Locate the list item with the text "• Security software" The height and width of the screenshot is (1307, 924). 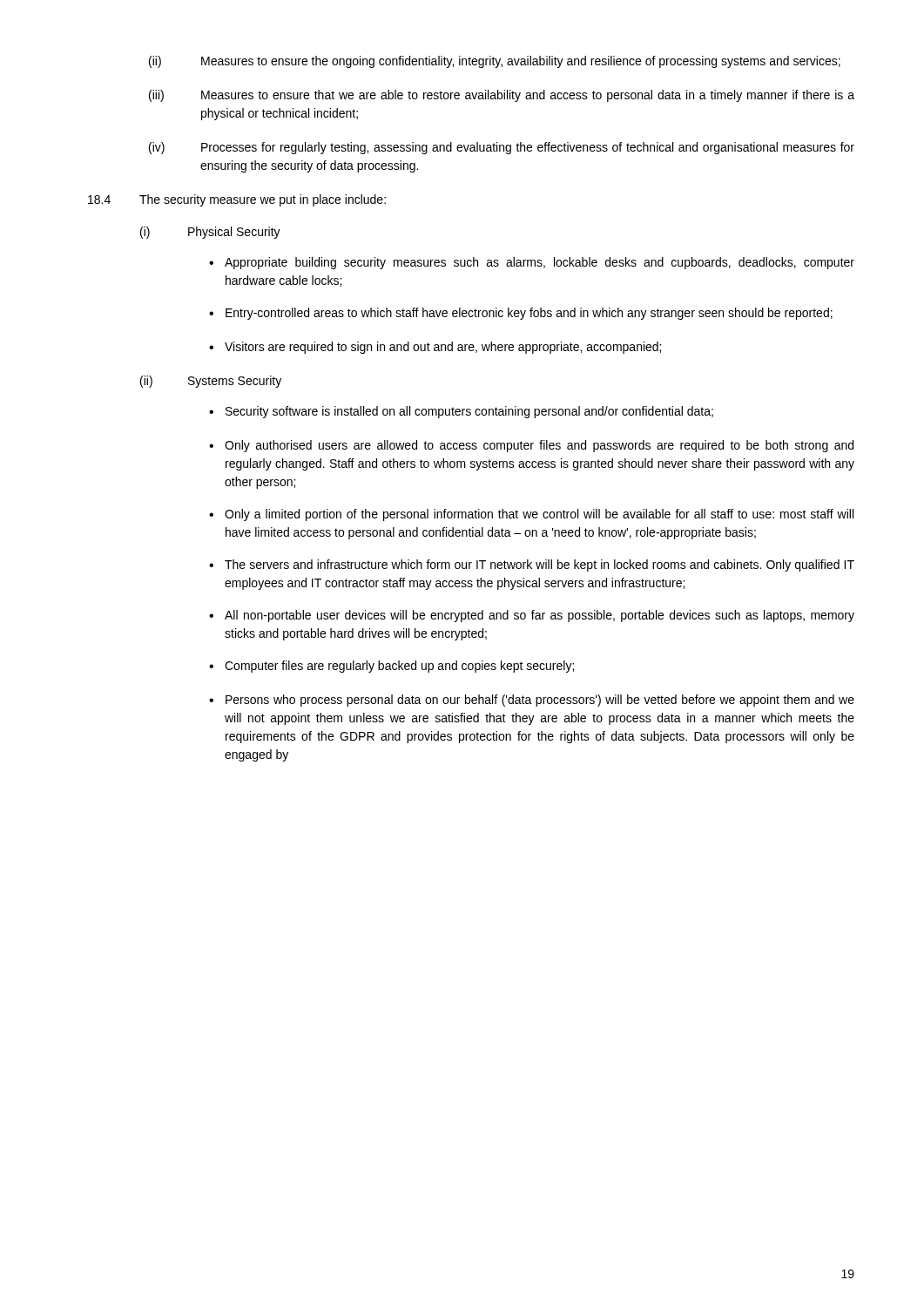[532, 413]
